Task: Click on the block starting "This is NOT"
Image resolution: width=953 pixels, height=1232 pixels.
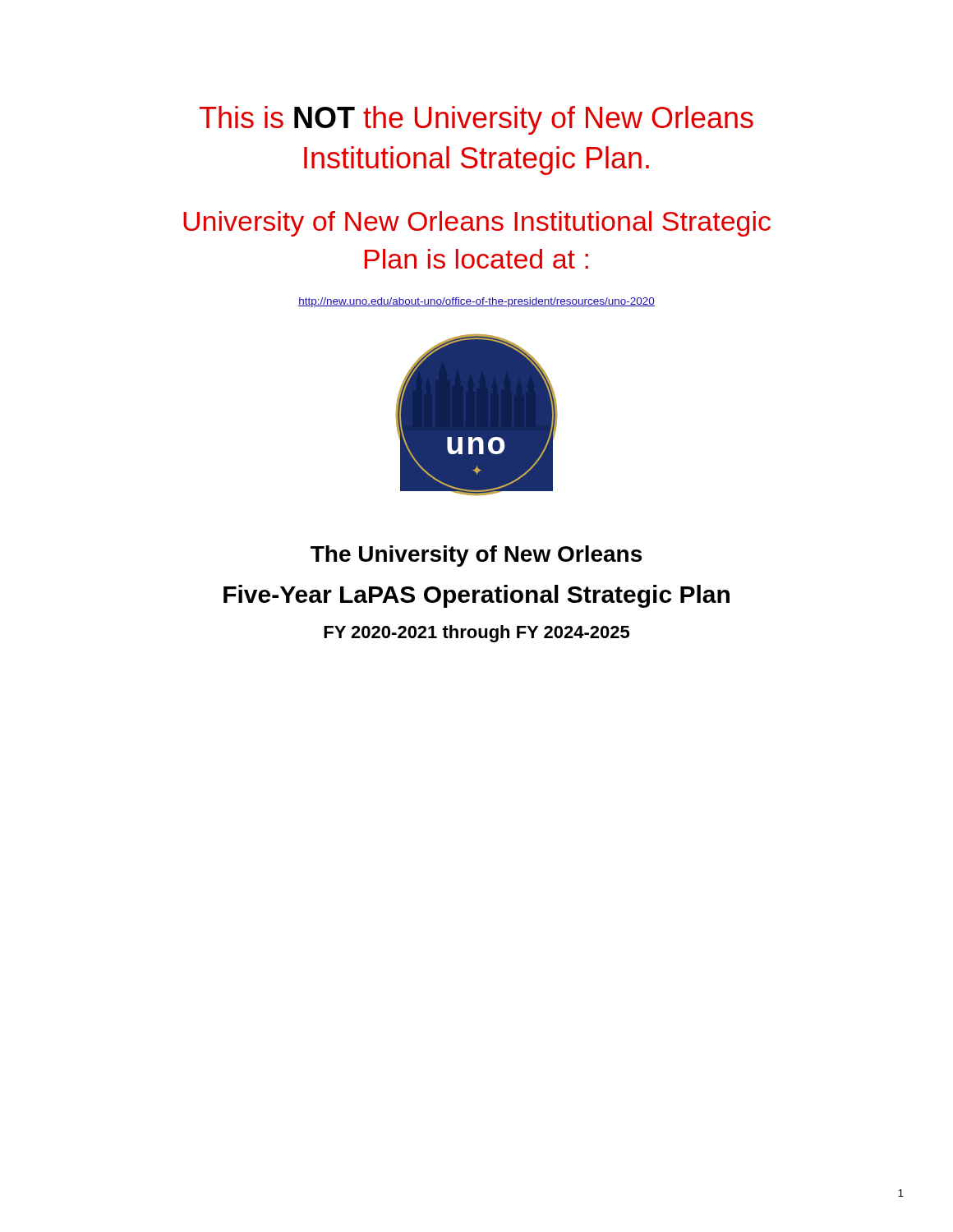Action: [x=476, y=118]
